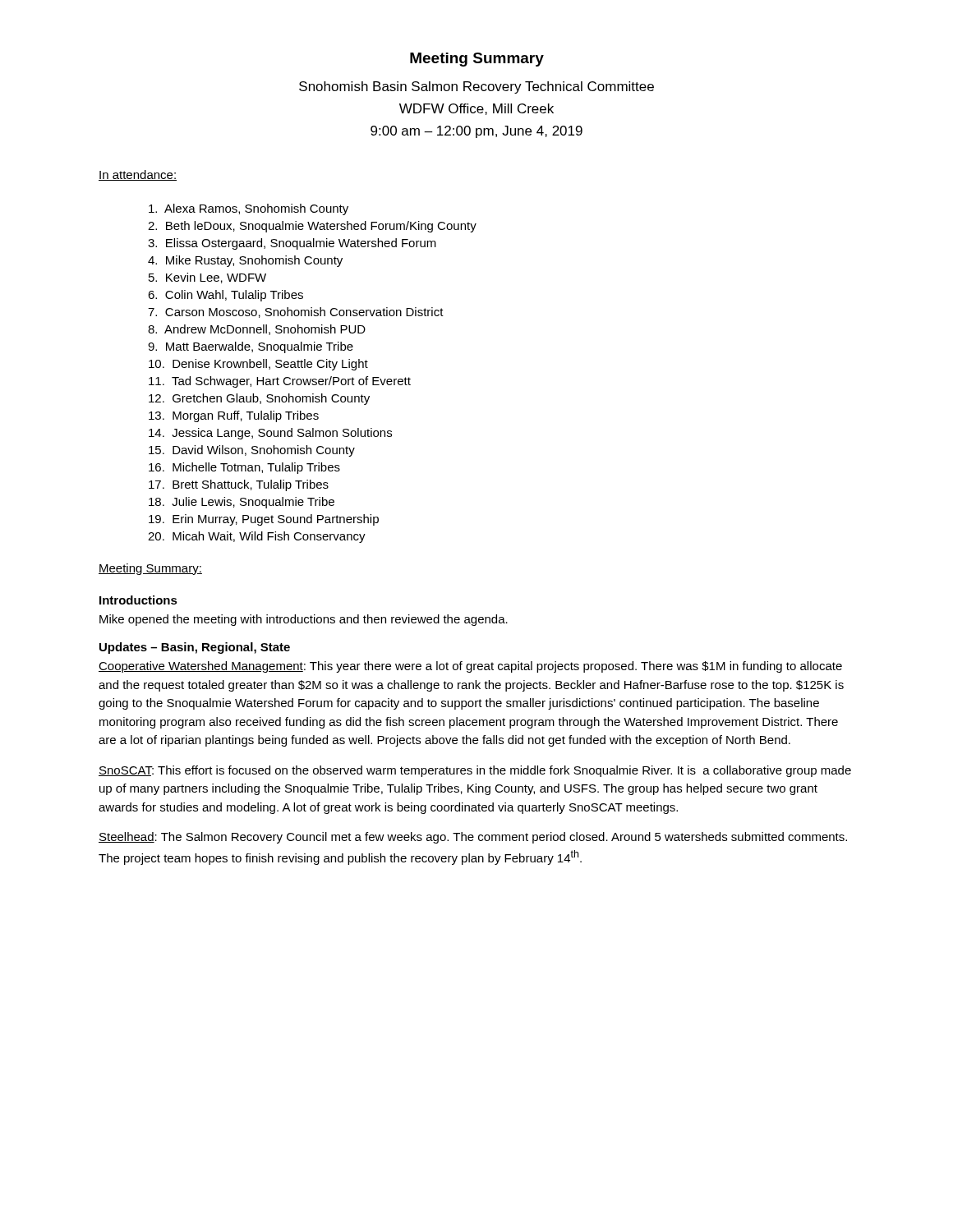953x1232 pixels.
Task: Click where it says "12. Gretchen Glaub, Snohomish County"
Action: [x=259, y=399]
